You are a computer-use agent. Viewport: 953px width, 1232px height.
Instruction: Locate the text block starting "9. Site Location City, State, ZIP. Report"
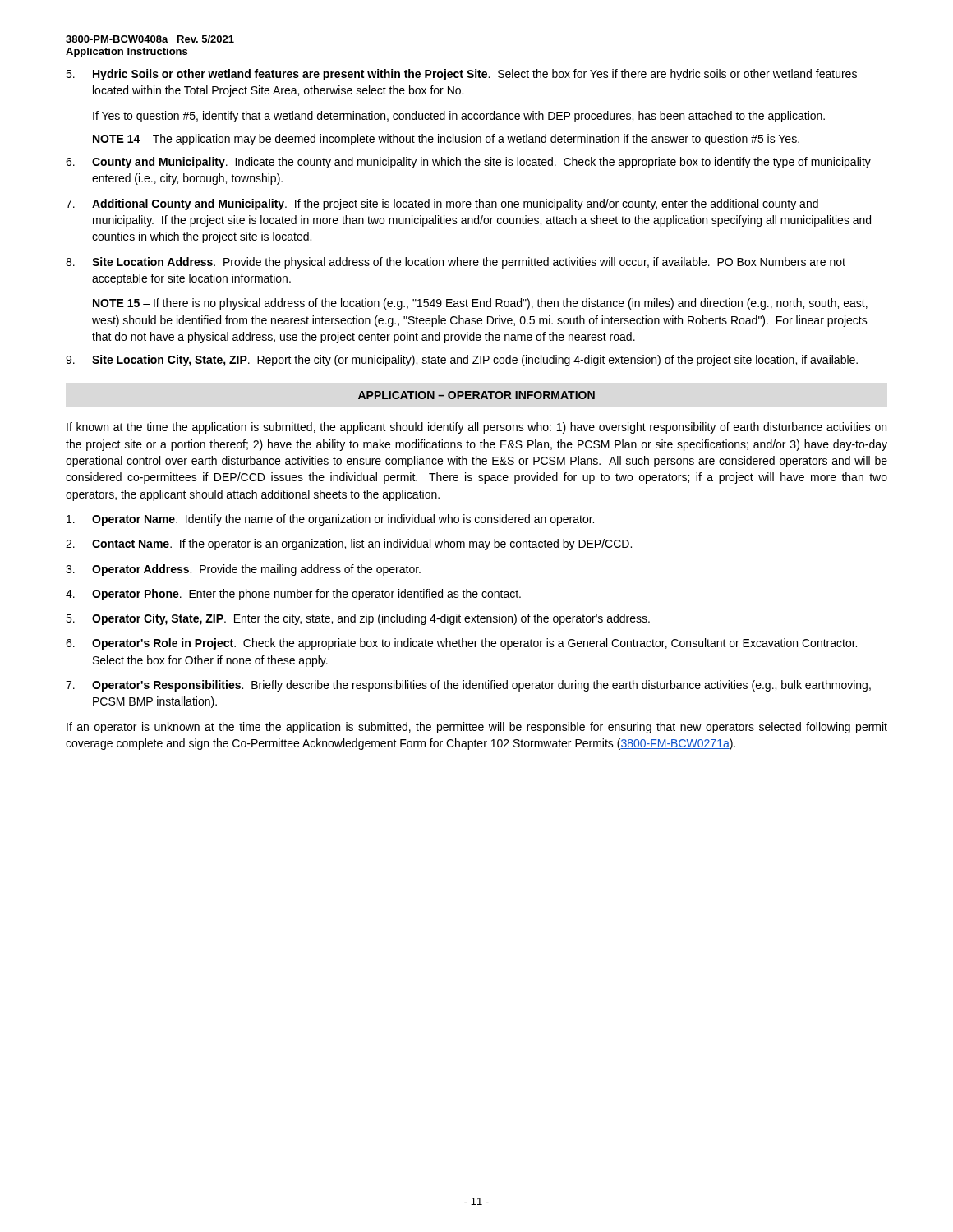click(476, 360)
